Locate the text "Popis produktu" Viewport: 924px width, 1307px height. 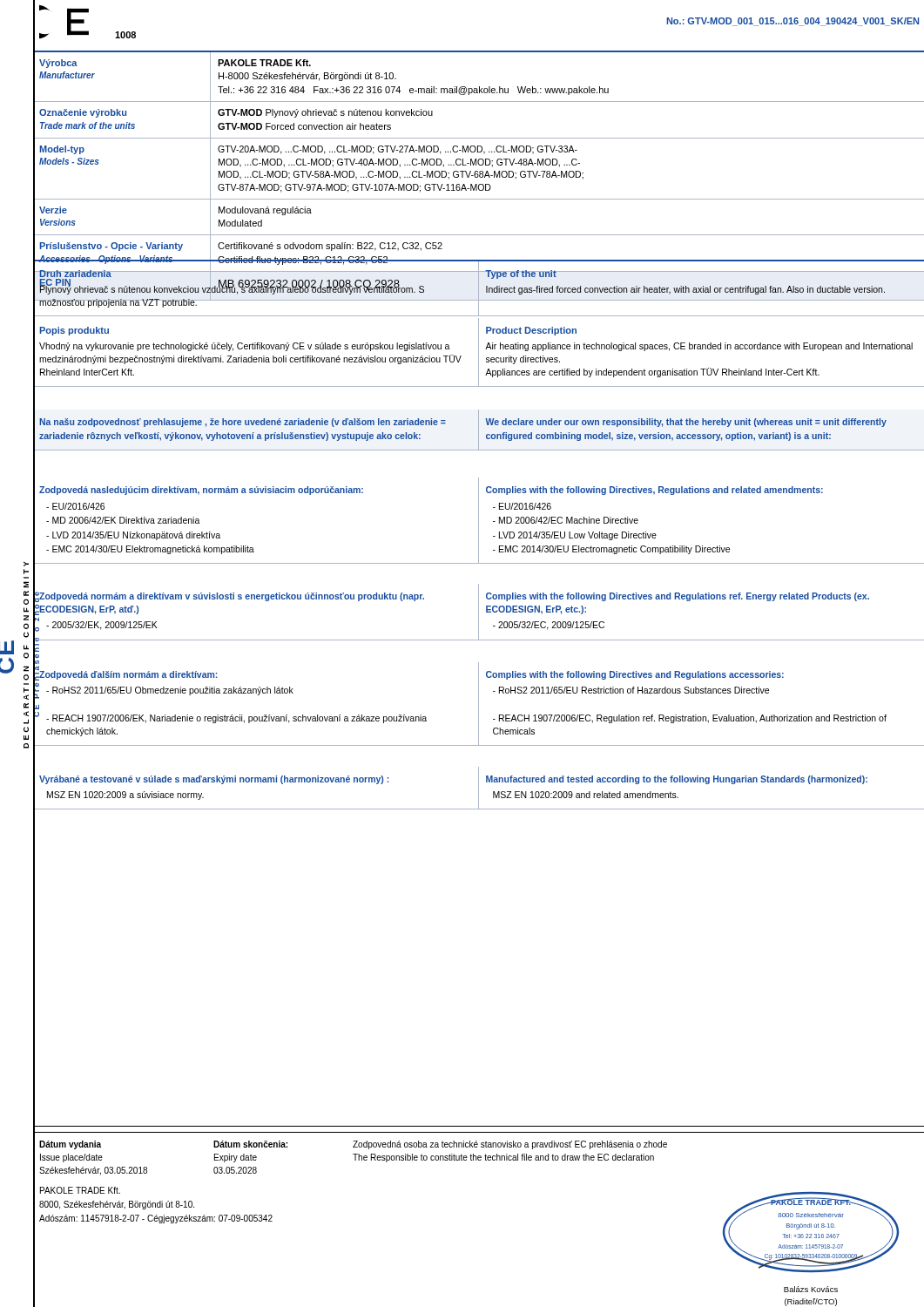tap(74, 330)
